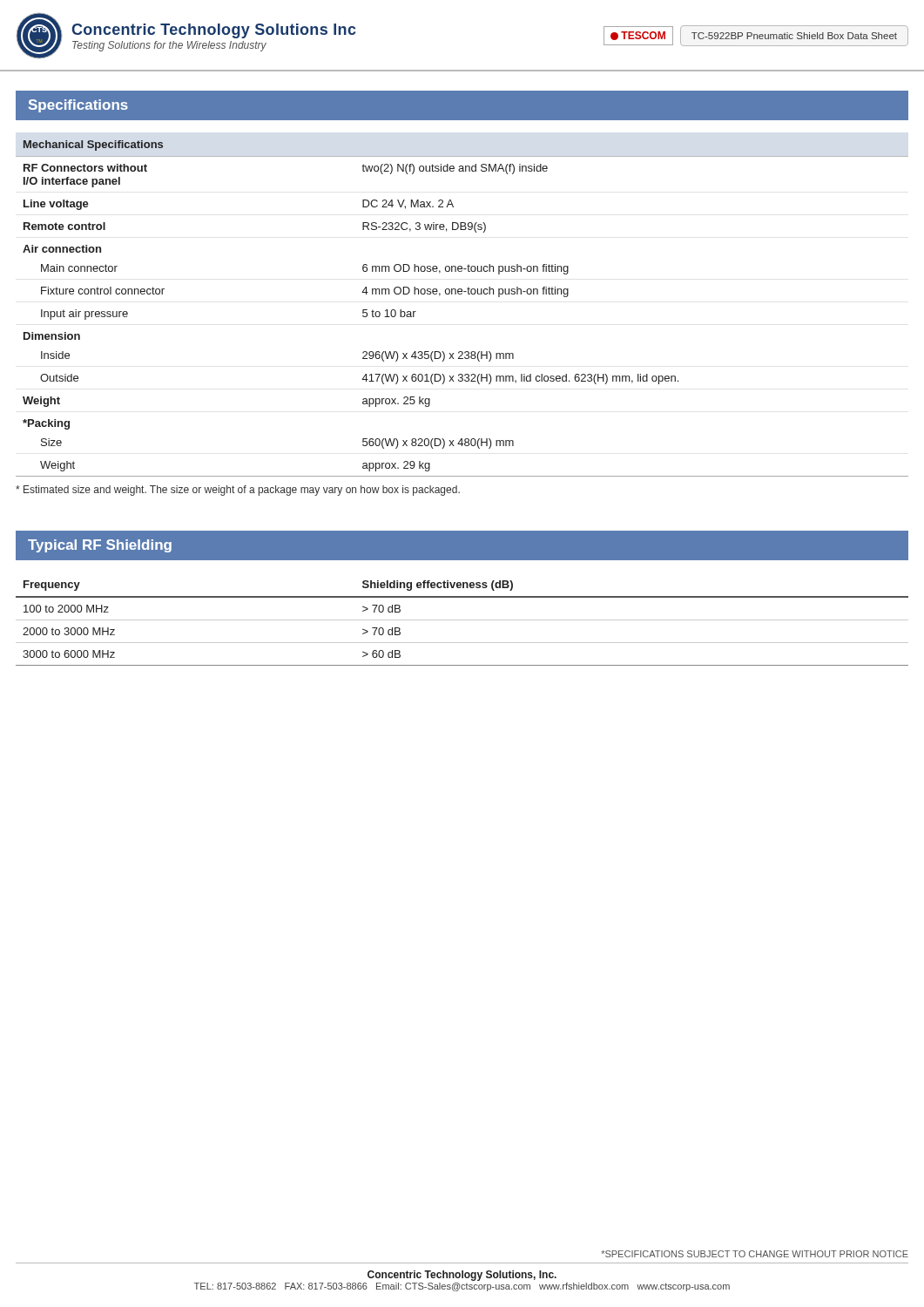Find "Typical RF Shielding" on this page
The width and height of the screenshot is (924, 1307).
coord(100,545)
